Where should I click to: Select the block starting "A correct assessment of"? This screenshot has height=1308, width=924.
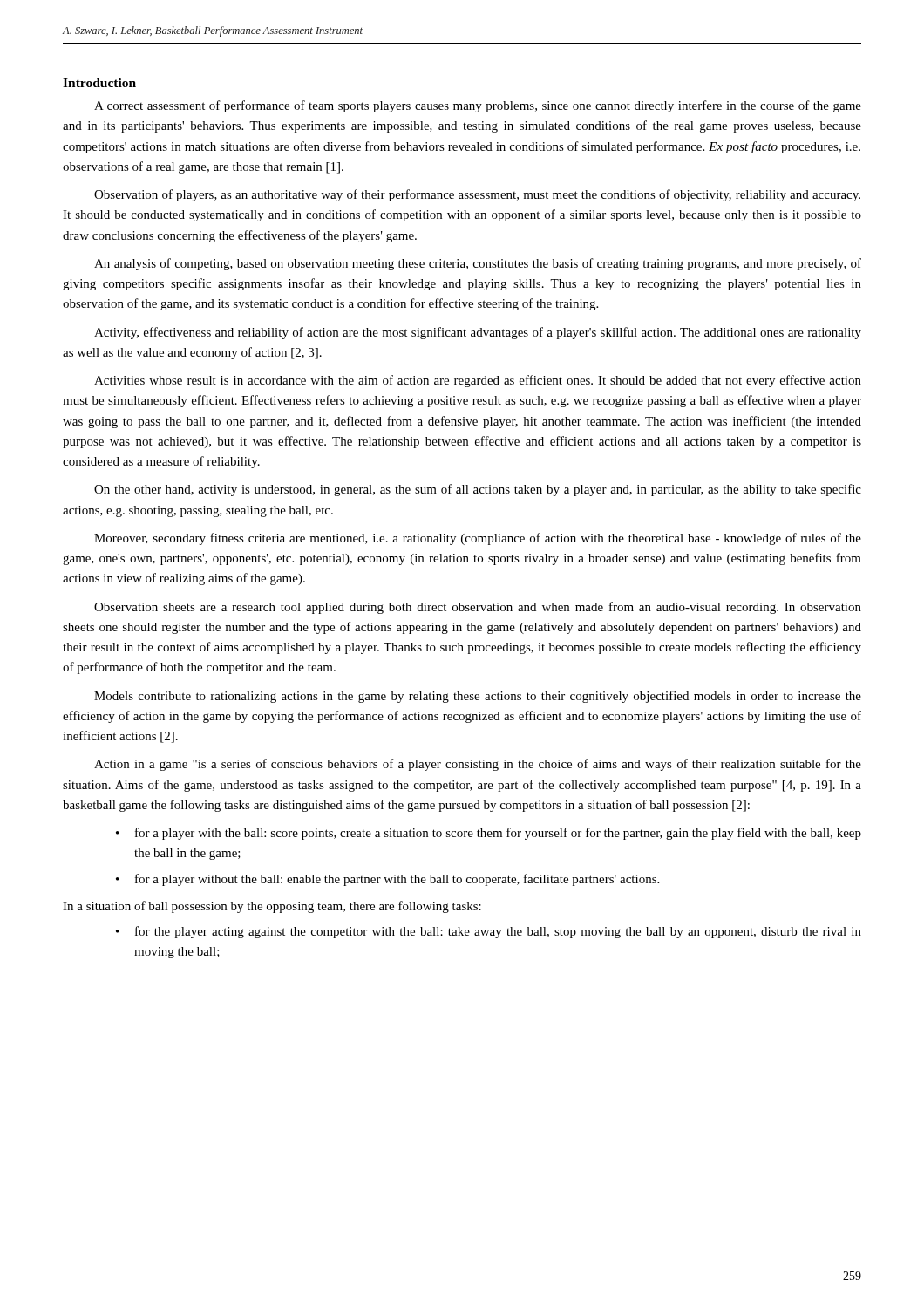(462, 136)
